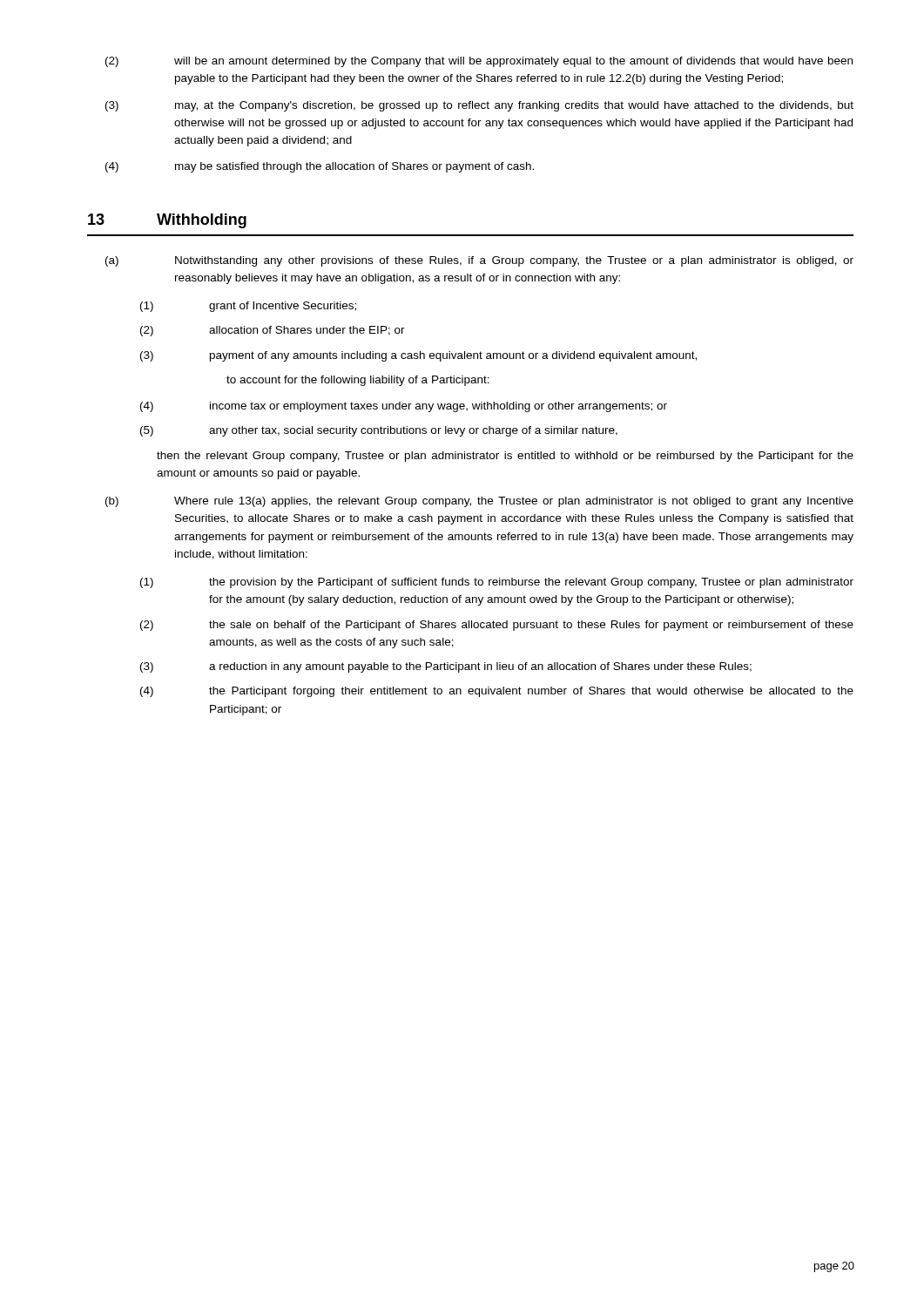Click on the passage starting "(2) allocation of"
The height and width of the screenshot is (1307, 924).
[273, 331]
